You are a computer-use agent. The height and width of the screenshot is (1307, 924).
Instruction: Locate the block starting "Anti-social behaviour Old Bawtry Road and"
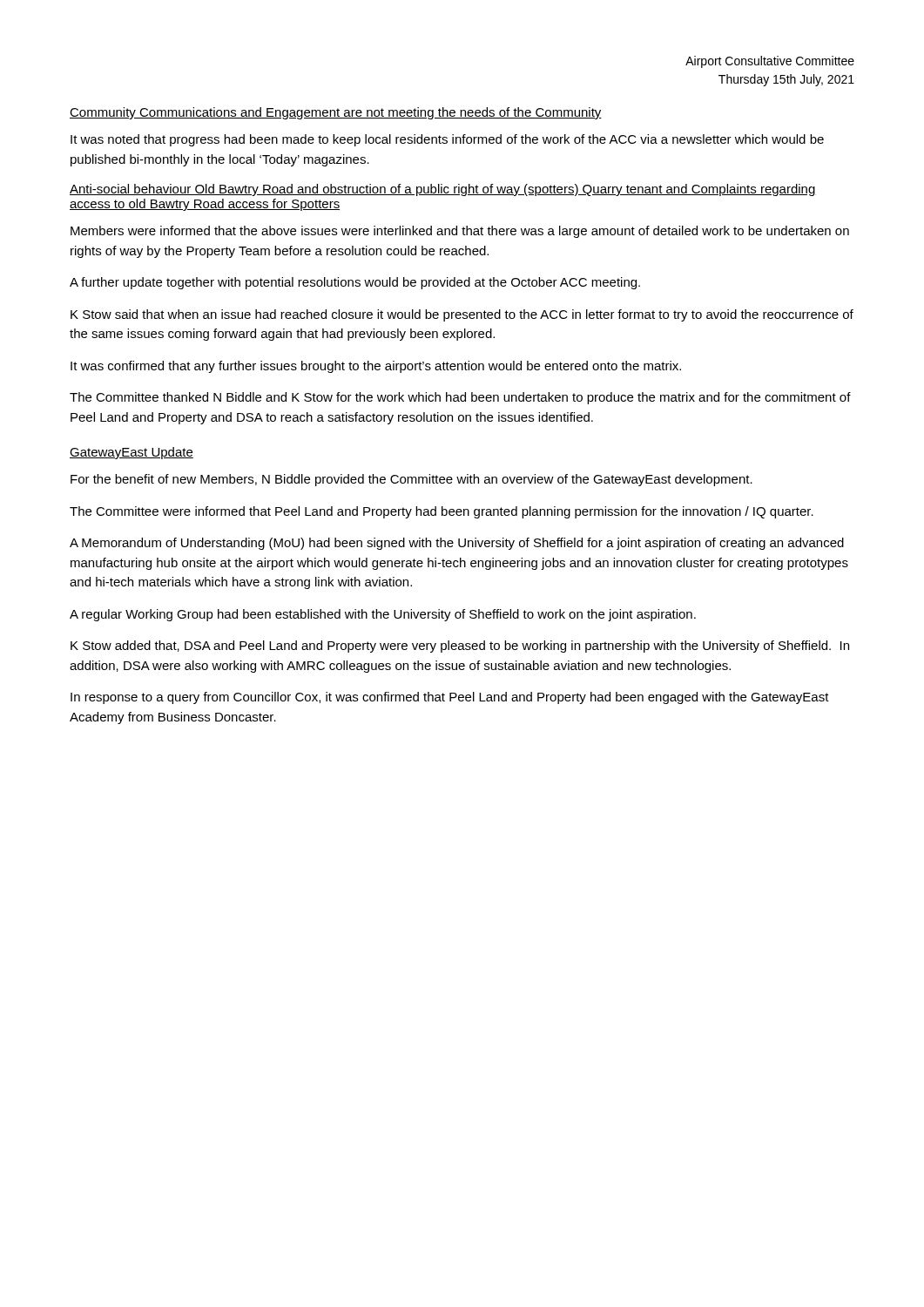pos(443,196)
